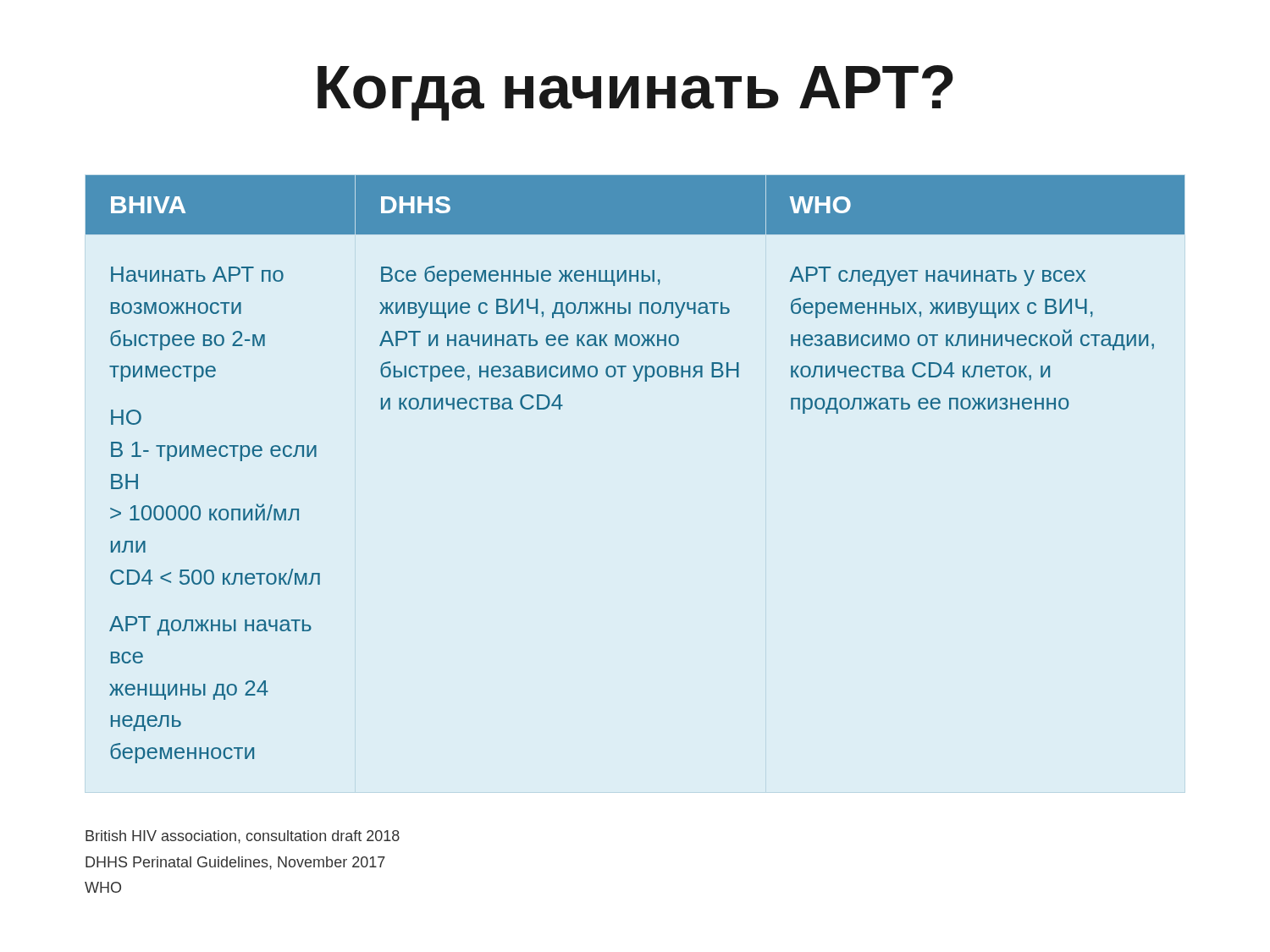
Task: Navigate to the block starting "British HIV association,"
Action: click(x=242, y=862)
